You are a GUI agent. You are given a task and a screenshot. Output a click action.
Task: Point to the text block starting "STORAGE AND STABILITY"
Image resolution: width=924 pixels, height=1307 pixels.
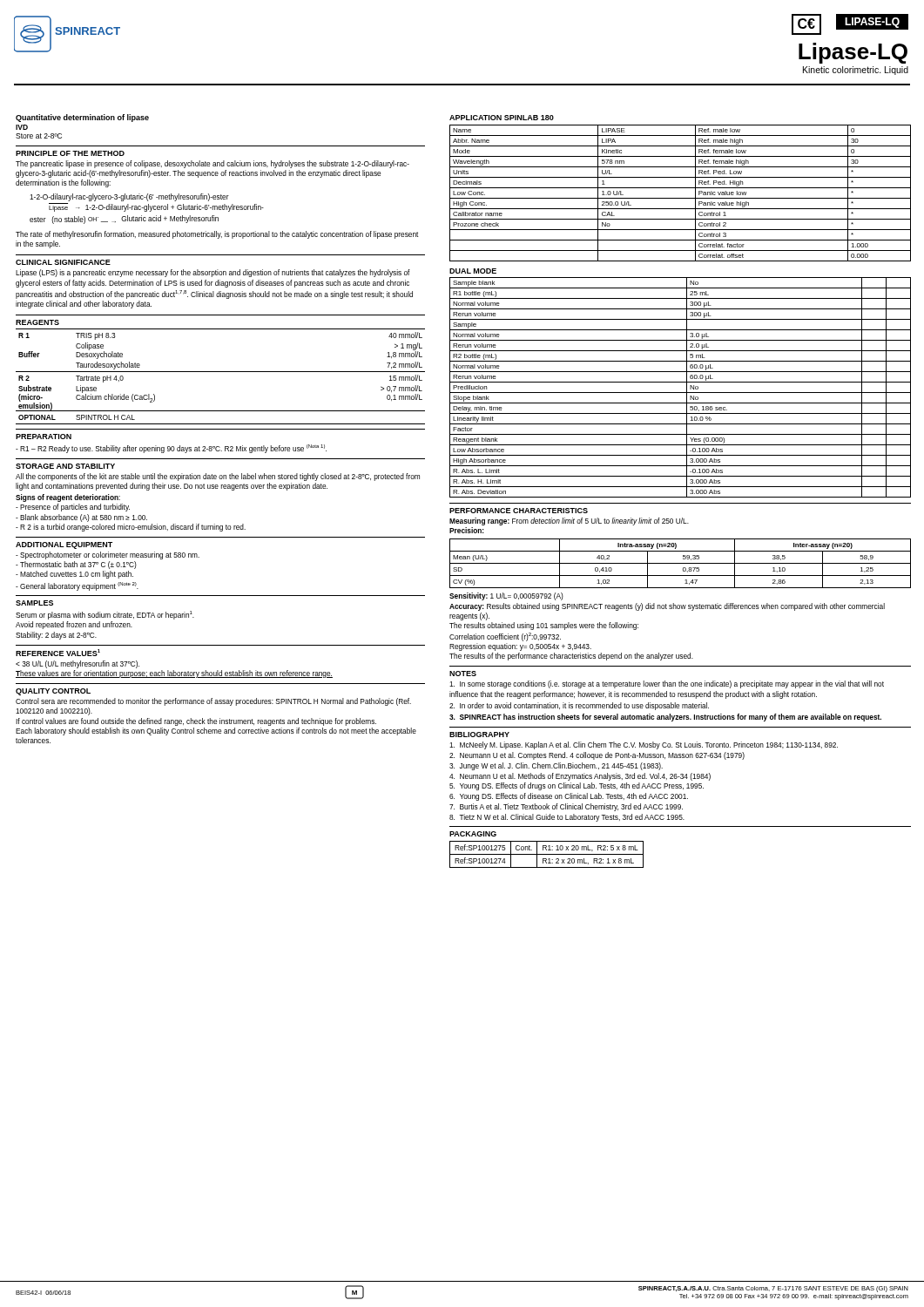(x=65, y=466)
